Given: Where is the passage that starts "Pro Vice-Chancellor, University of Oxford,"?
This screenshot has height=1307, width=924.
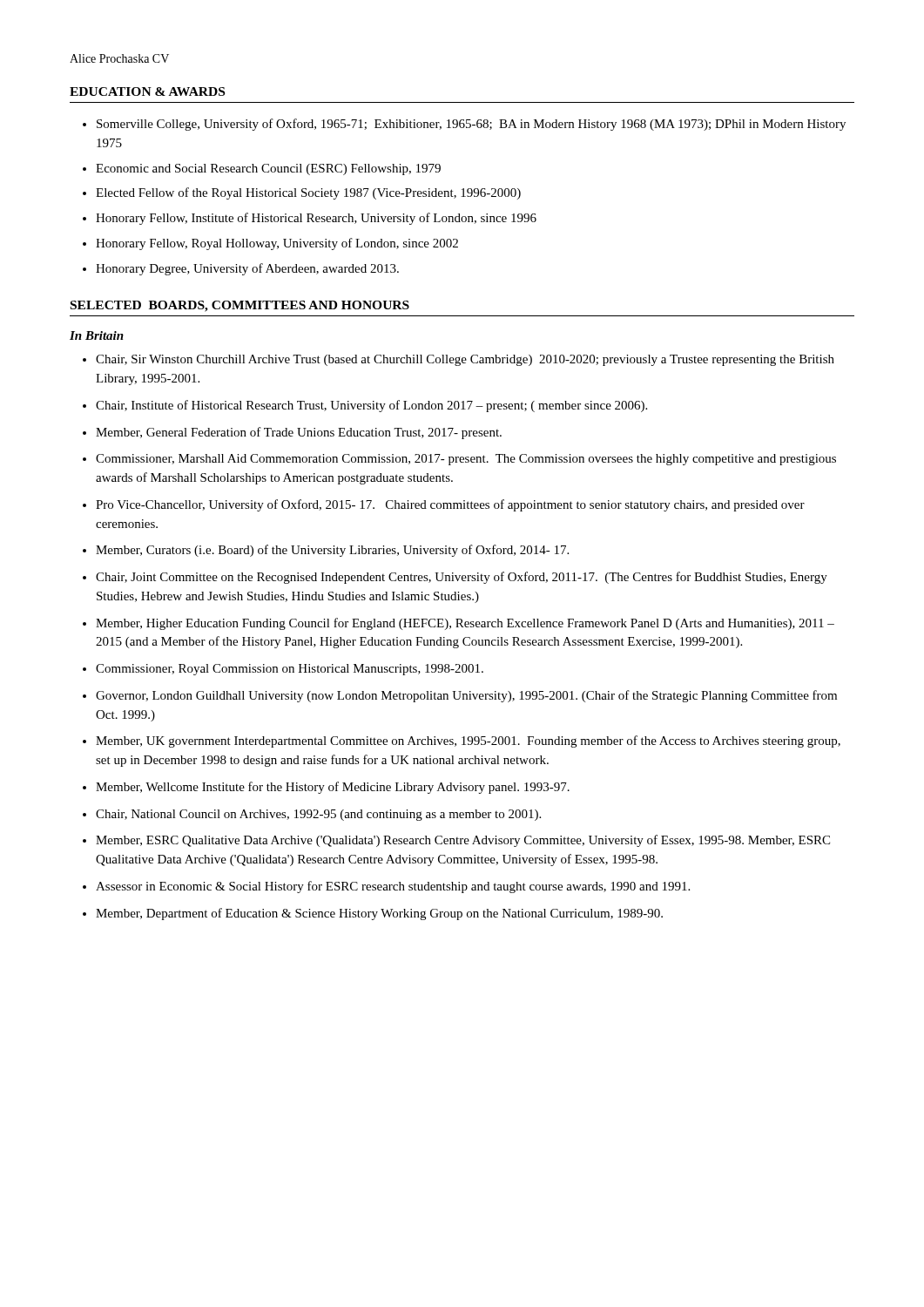Looking at the screenshot, I should (x=450, y=514).
